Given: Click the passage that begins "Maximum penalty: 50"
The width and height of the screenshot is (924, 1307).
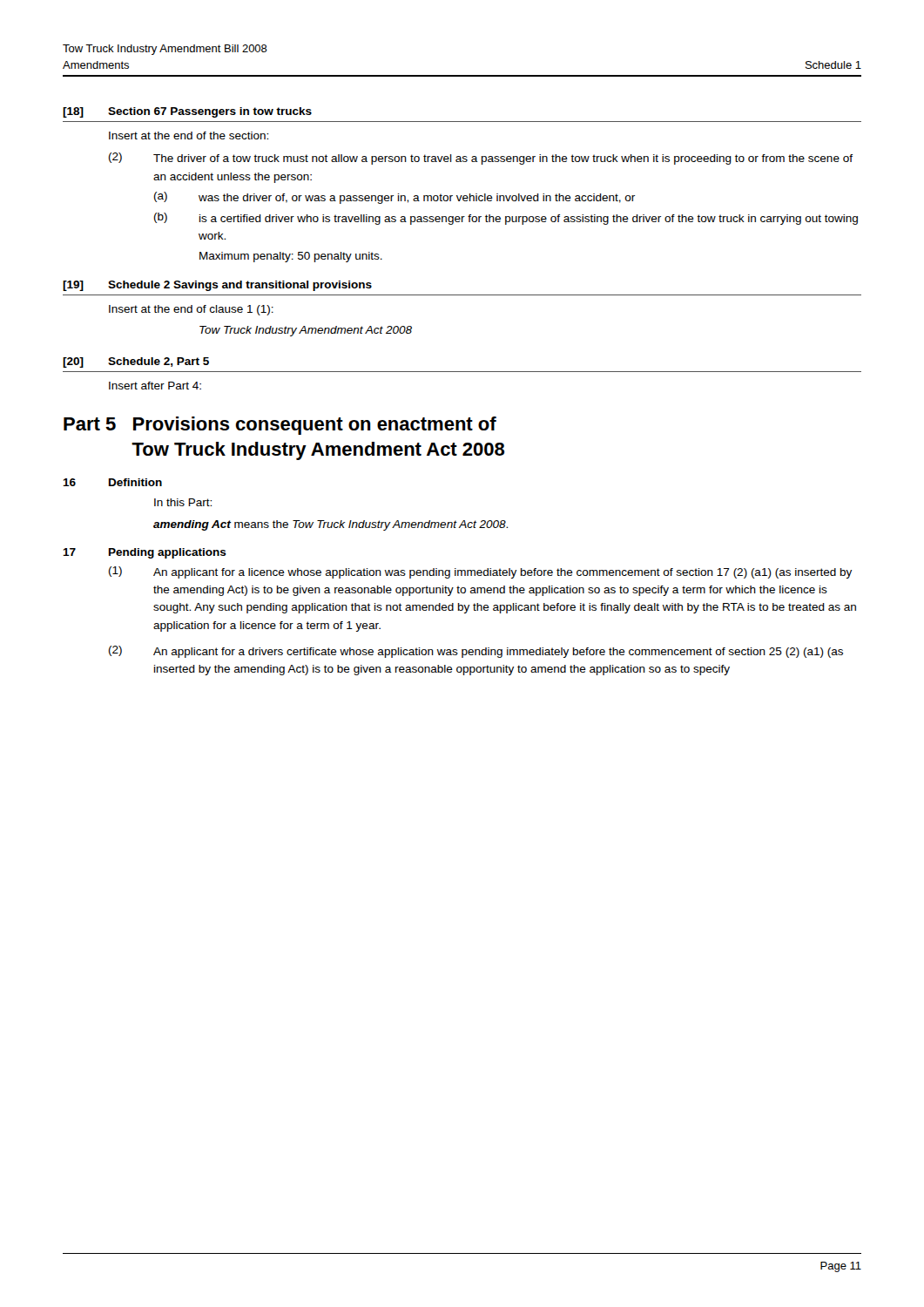Looking at the screenshot, I should (291, 255).
